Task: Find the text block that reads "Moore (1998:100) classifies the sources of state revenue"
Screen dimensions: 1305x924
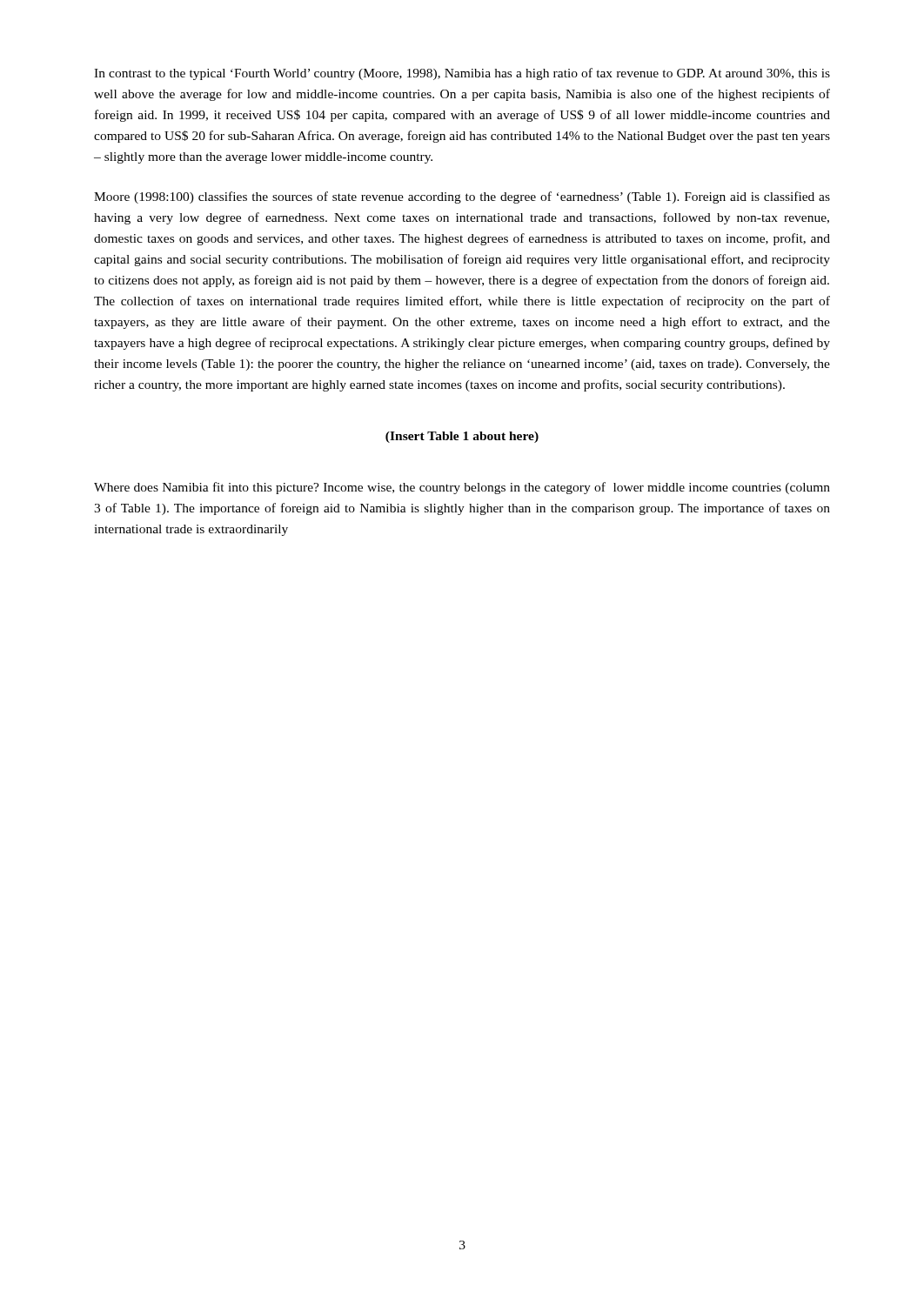Action: pos(462,290)
